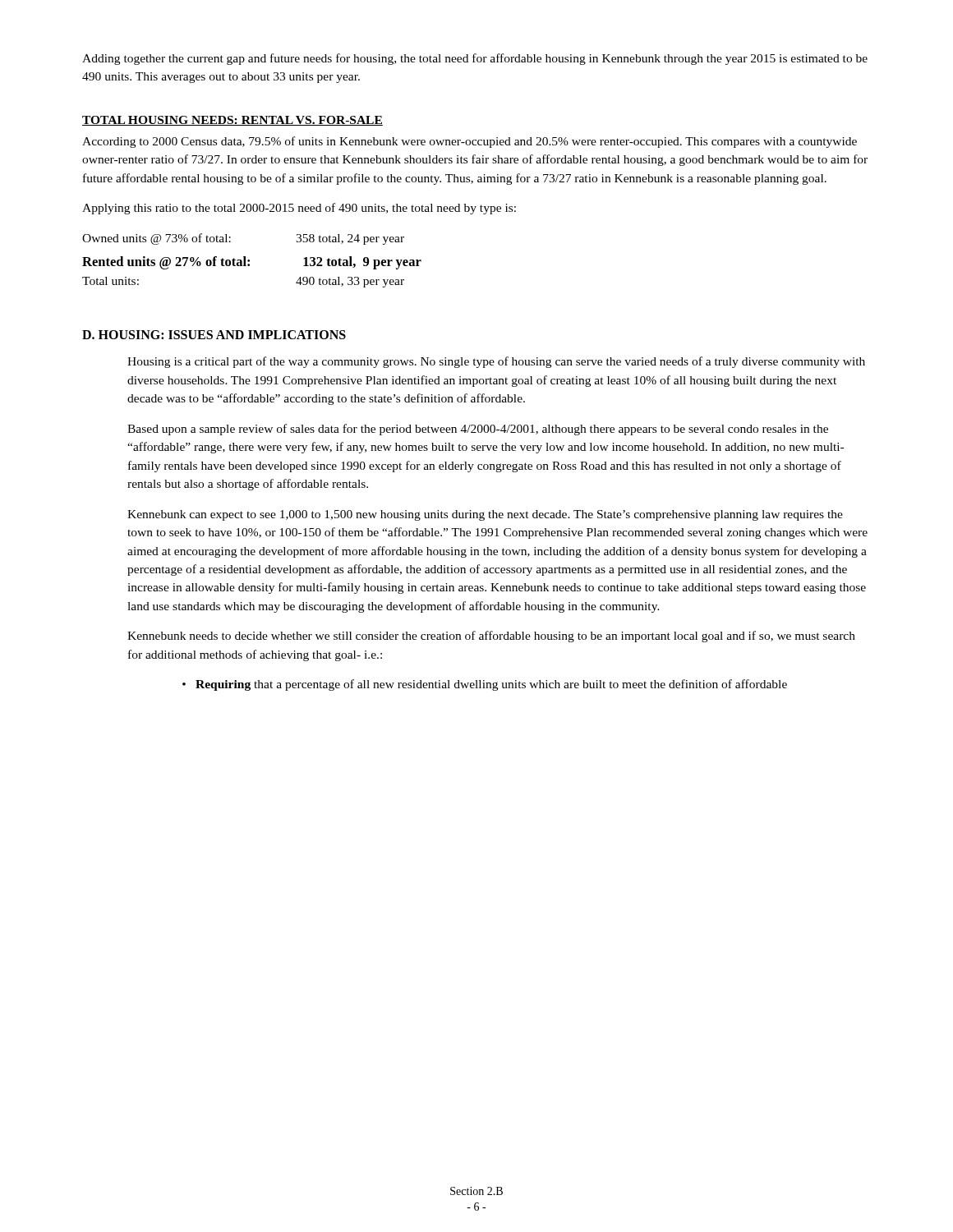Where does it say "D. HOUSING: ISSUES AND IMPLICATIONS"?
This screenshot has height=1232, width=953.
pyautogui.click(x=214, y=335)
